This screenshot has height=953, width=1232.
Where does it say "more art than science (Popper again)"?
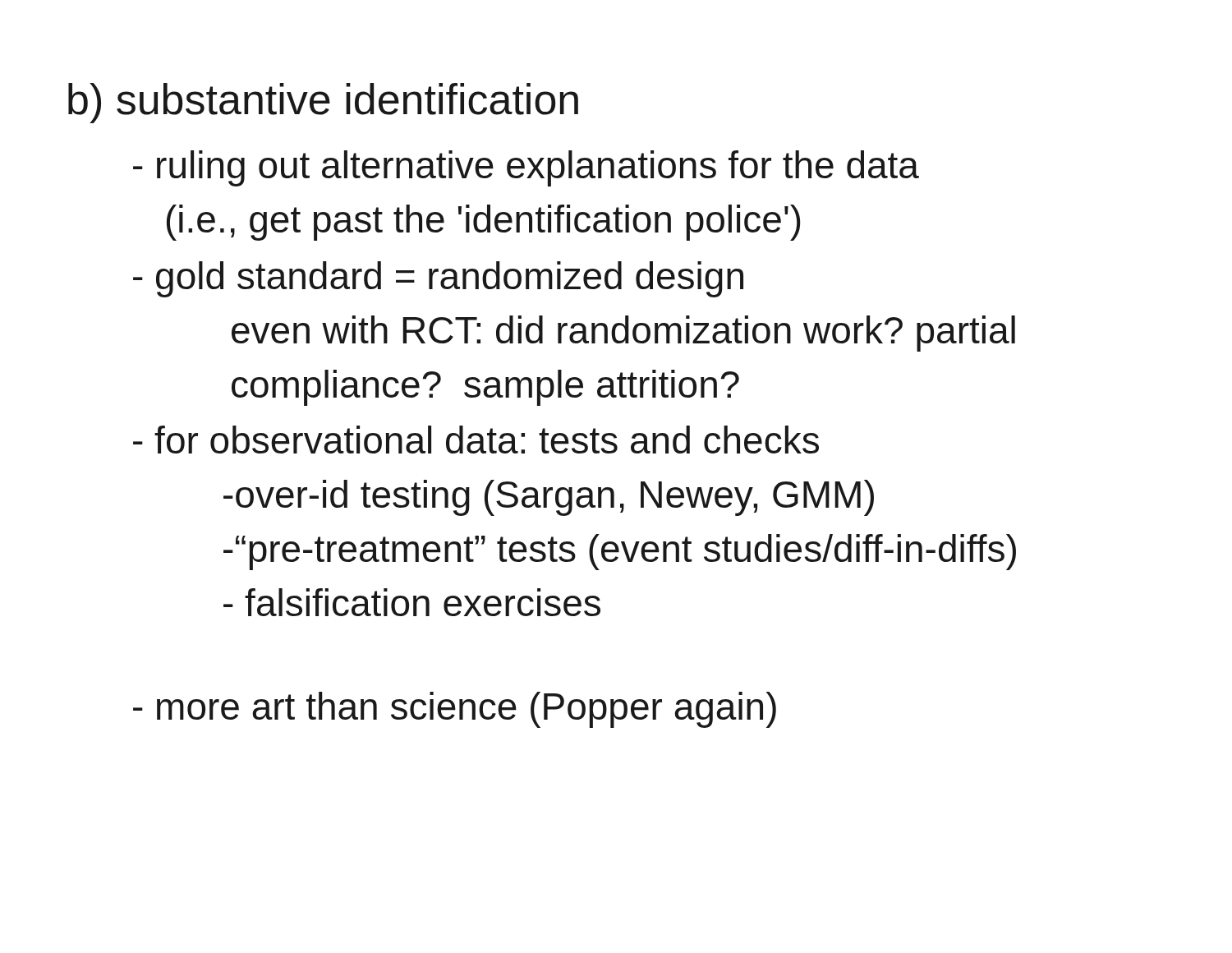coord(455,707)
